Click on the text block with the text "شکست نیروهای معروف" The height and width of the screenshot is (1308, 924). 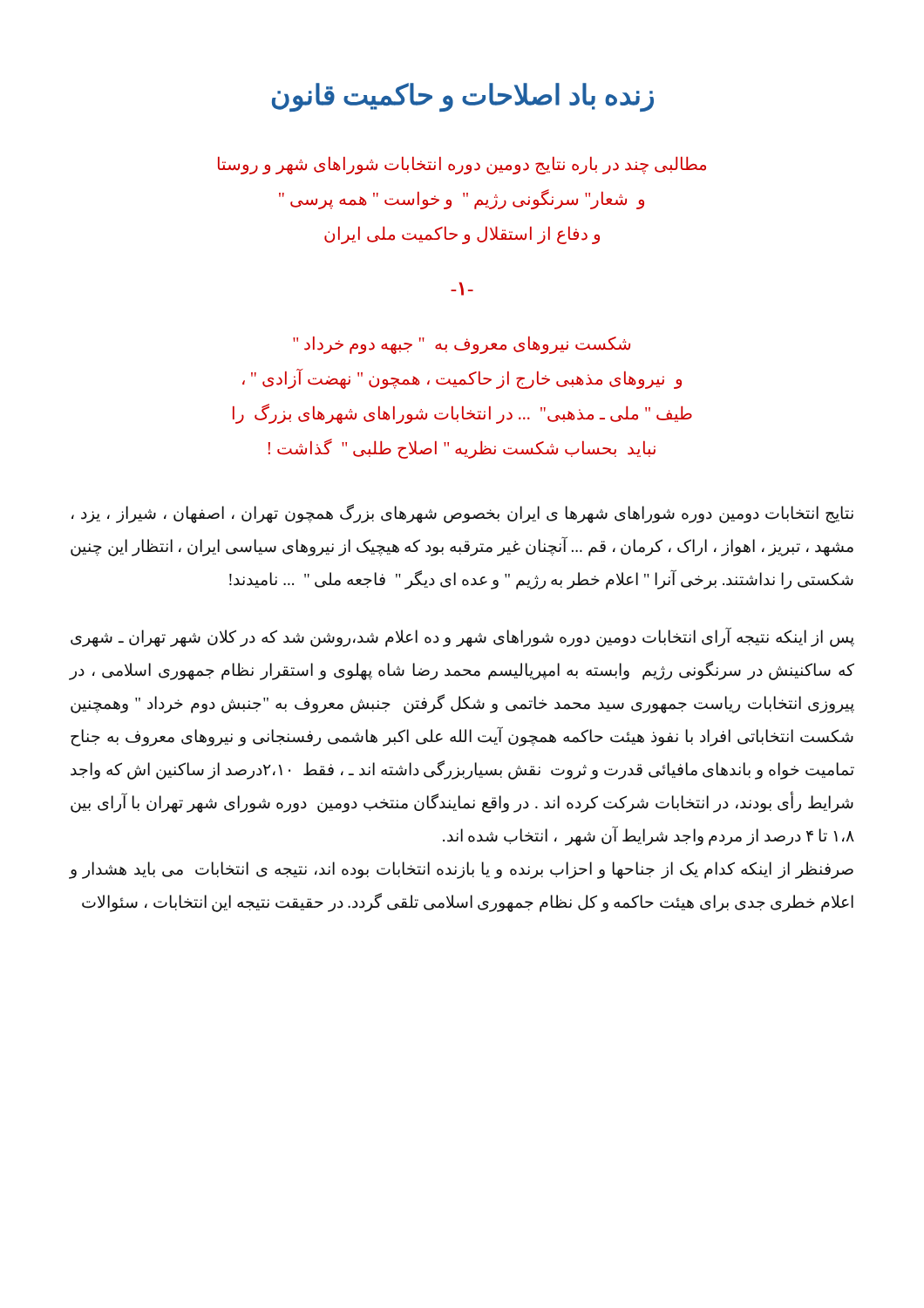pos(462,396)
